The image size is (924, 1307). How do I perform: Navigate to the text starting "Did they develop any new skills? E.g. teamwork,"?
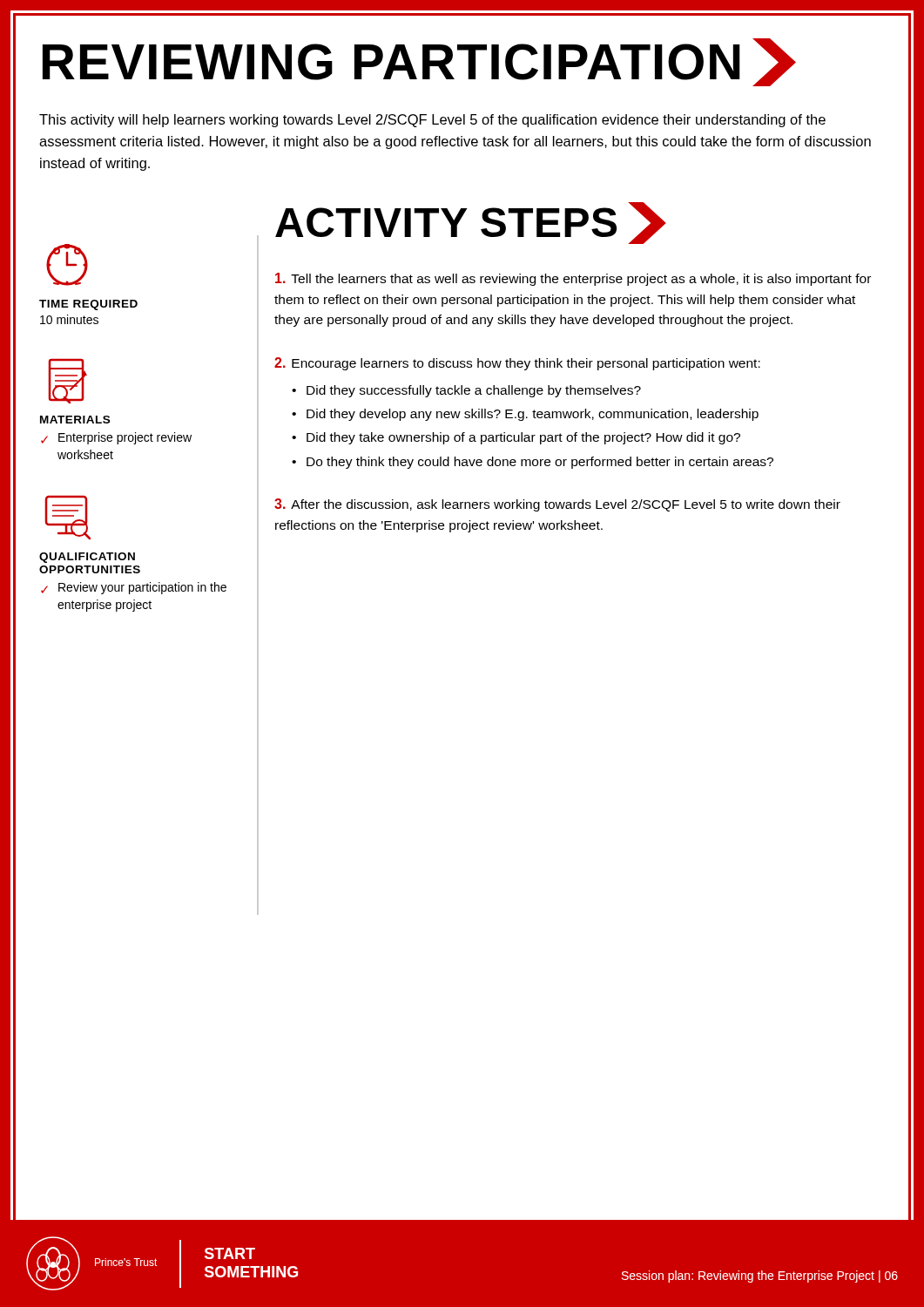pos(532,413)
